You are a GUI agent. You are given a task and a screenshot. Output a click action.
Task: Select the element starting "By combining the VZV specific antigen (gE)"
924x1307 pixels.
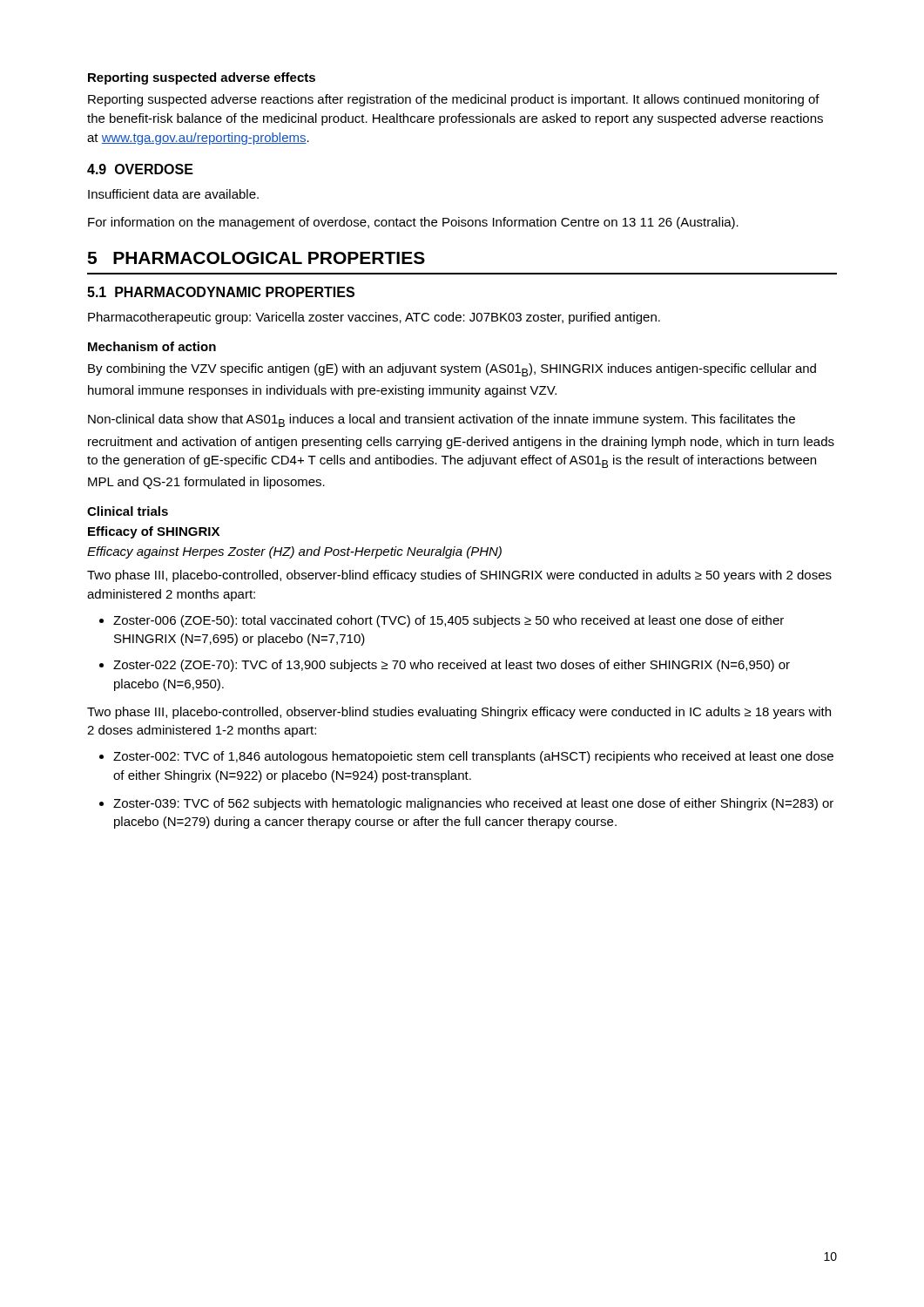click(452, 379)
